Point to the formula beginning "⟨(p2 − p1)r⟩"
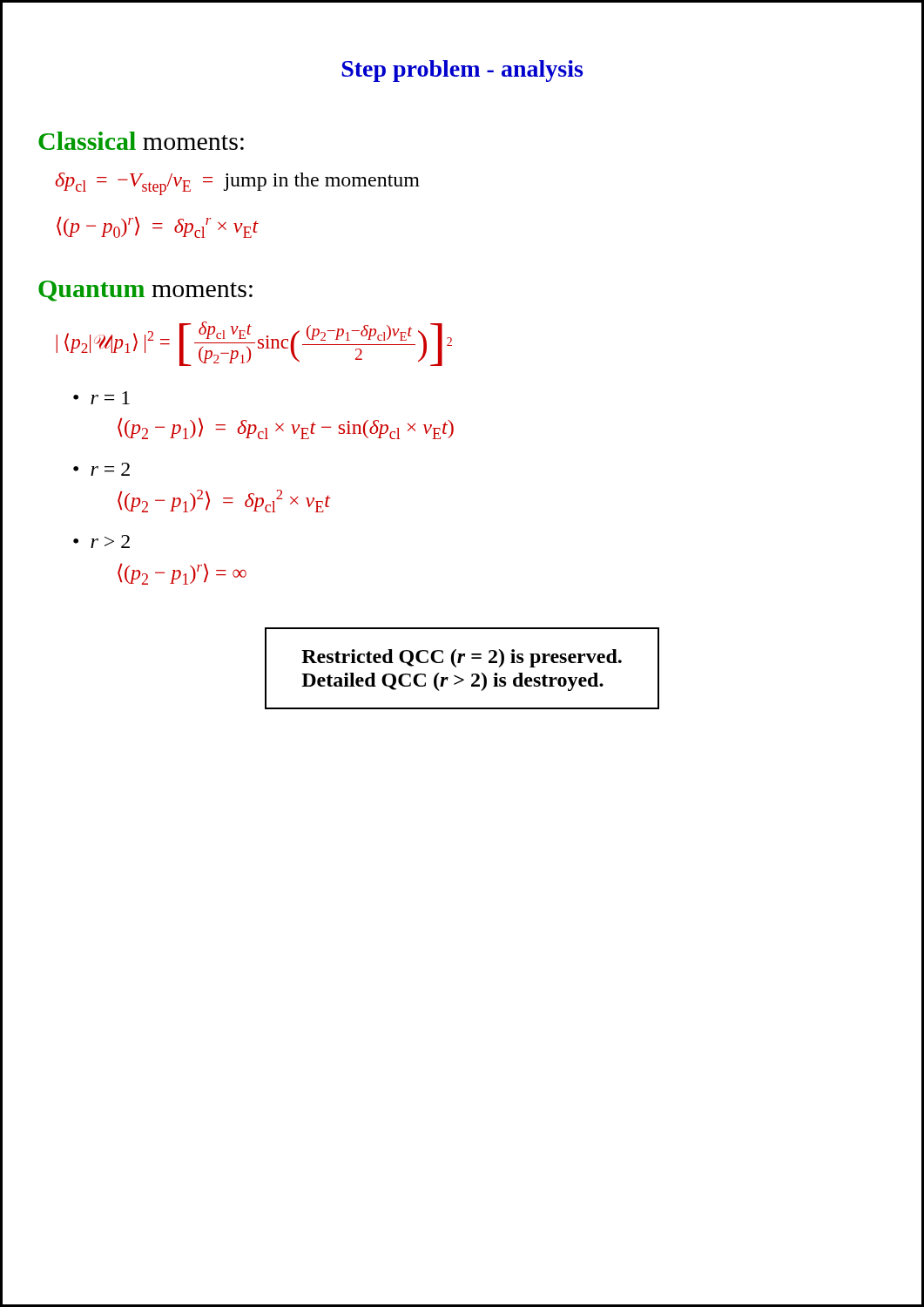This screenshot has width=924, height=1307. click(x=181, y=574)
